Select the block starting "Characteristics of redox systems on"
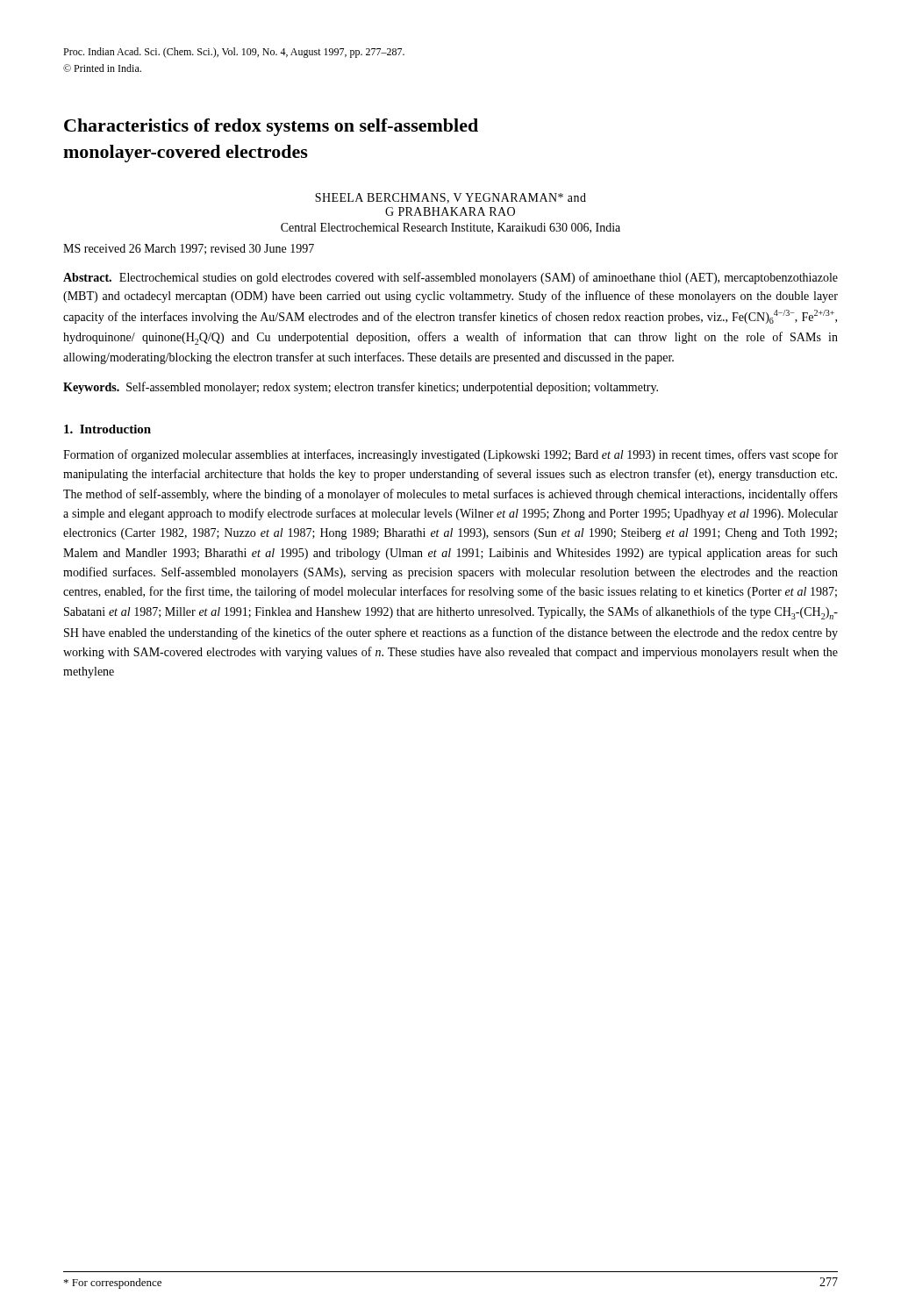The width and height of the screenshot is (901, 1316). (450, 139)
